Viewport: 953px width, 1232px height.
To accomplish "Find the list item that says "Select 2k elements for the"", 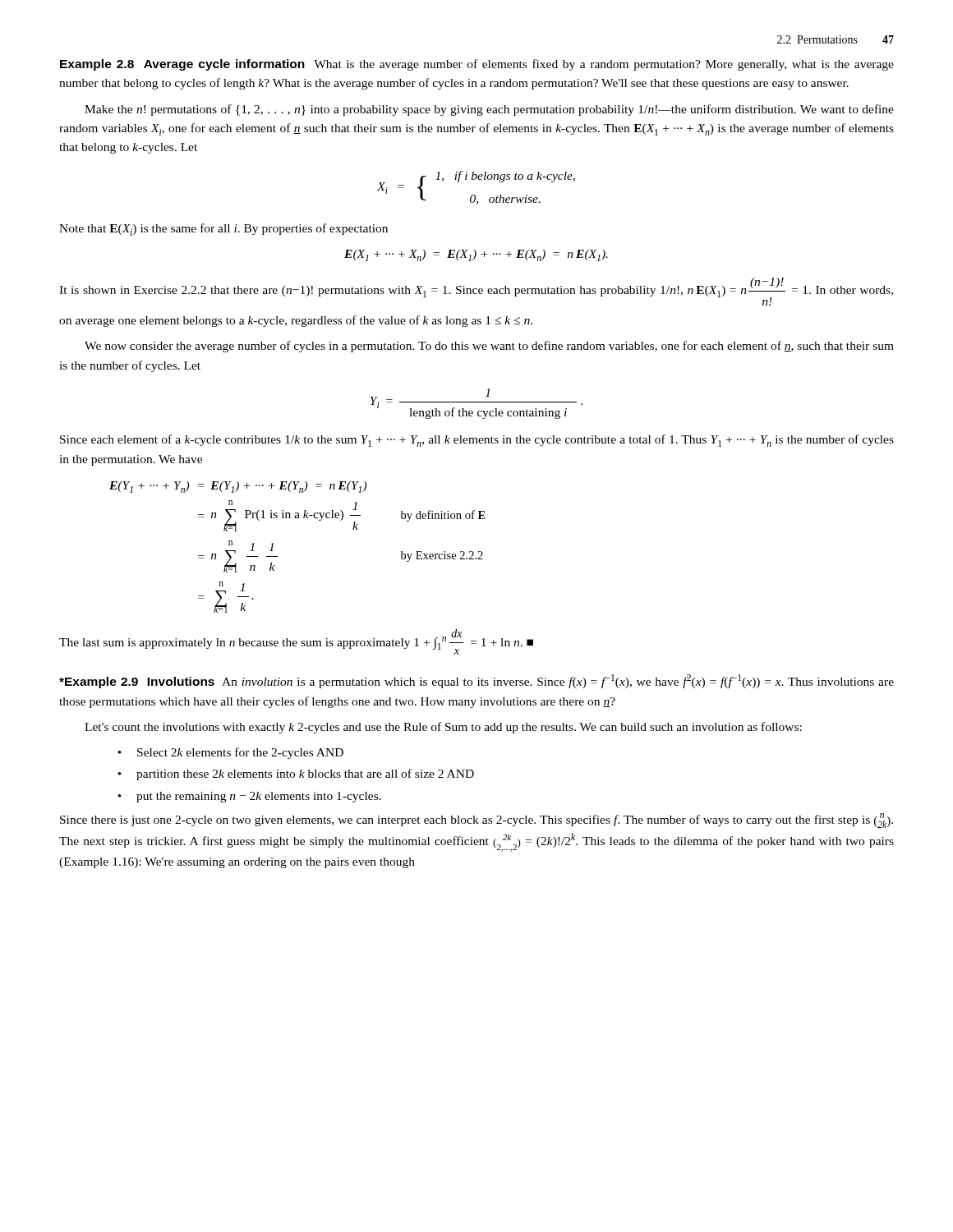I will (x=240, y=752).
